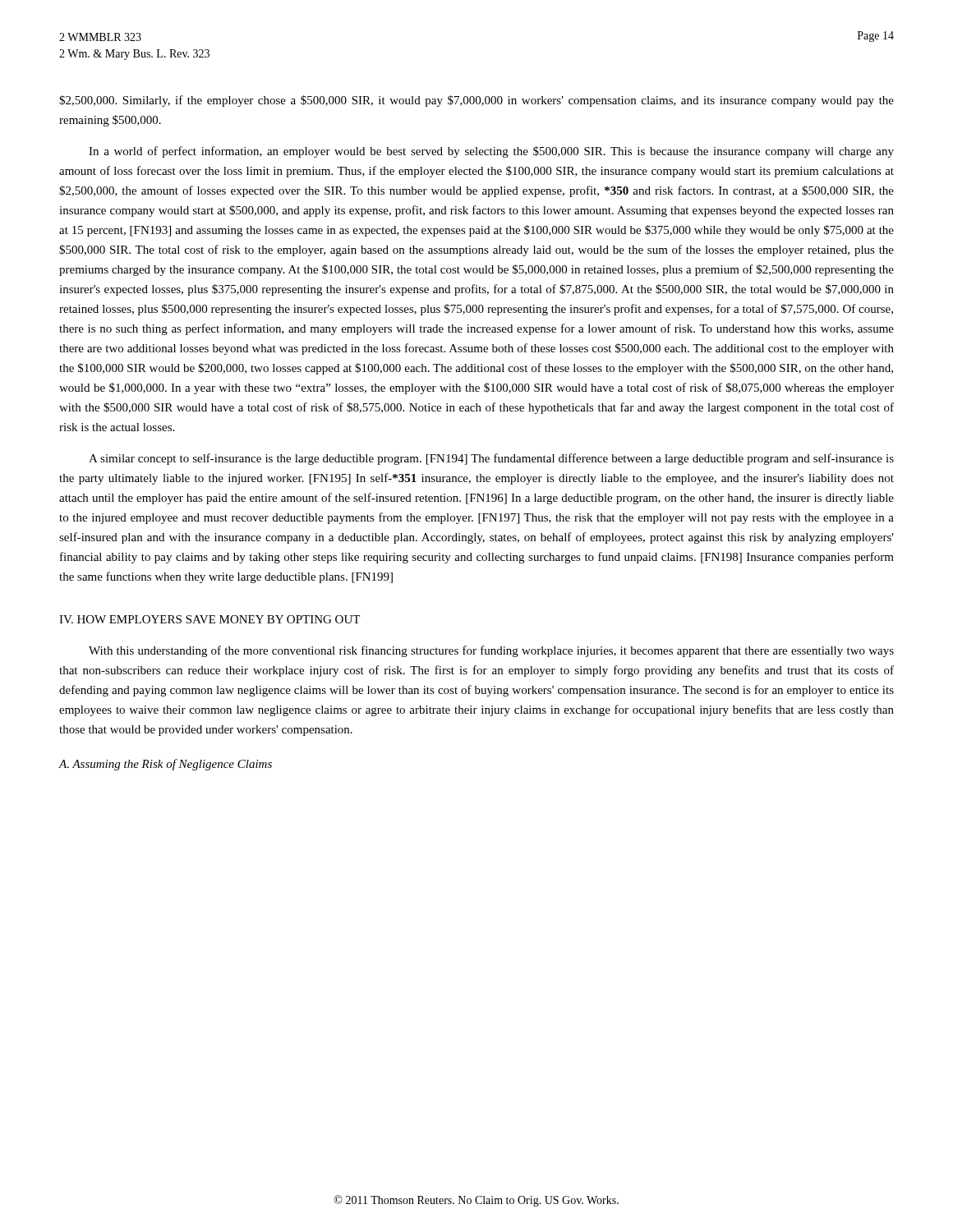Navigate to the text block starting "In a world of perfect information, an employer"
This screenshot has height=1232, width=953.
pyautogui.click(x=476, y=289)
